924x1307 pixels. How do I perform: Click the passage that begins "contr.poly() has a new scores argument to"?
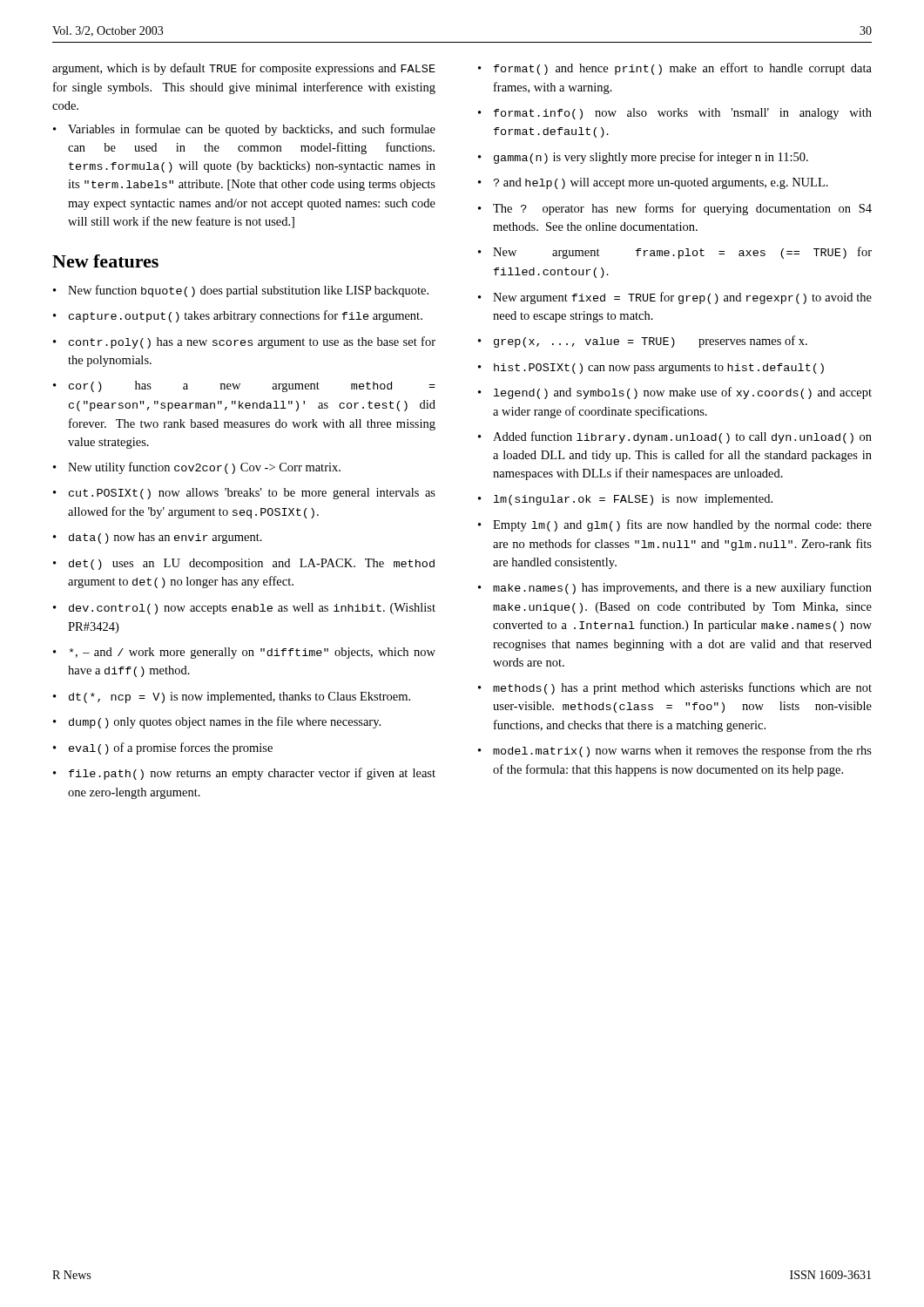click(252, 351)
